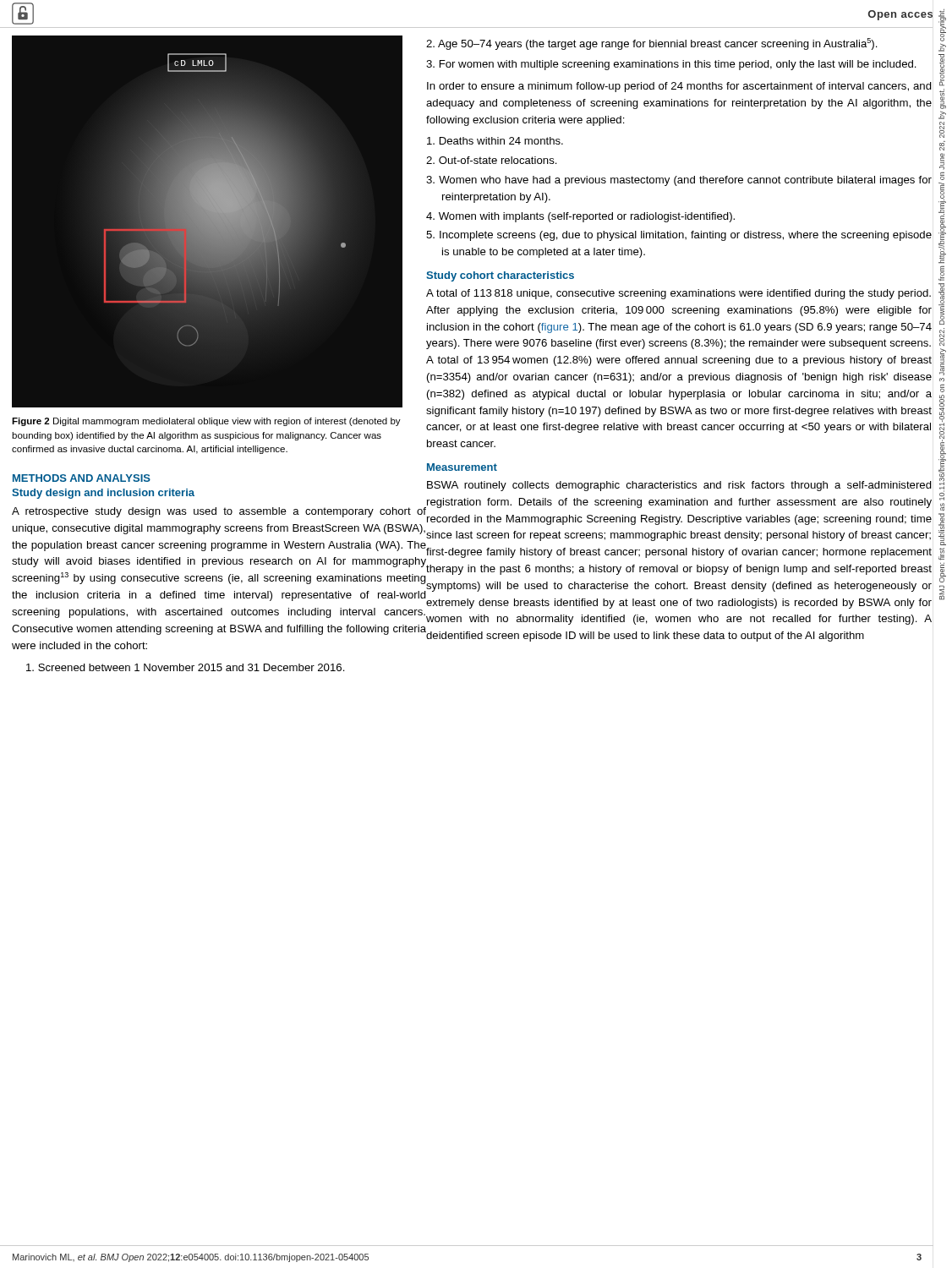Locate the list item containing "Deaths within 24 months."

(x=495, y=141)
